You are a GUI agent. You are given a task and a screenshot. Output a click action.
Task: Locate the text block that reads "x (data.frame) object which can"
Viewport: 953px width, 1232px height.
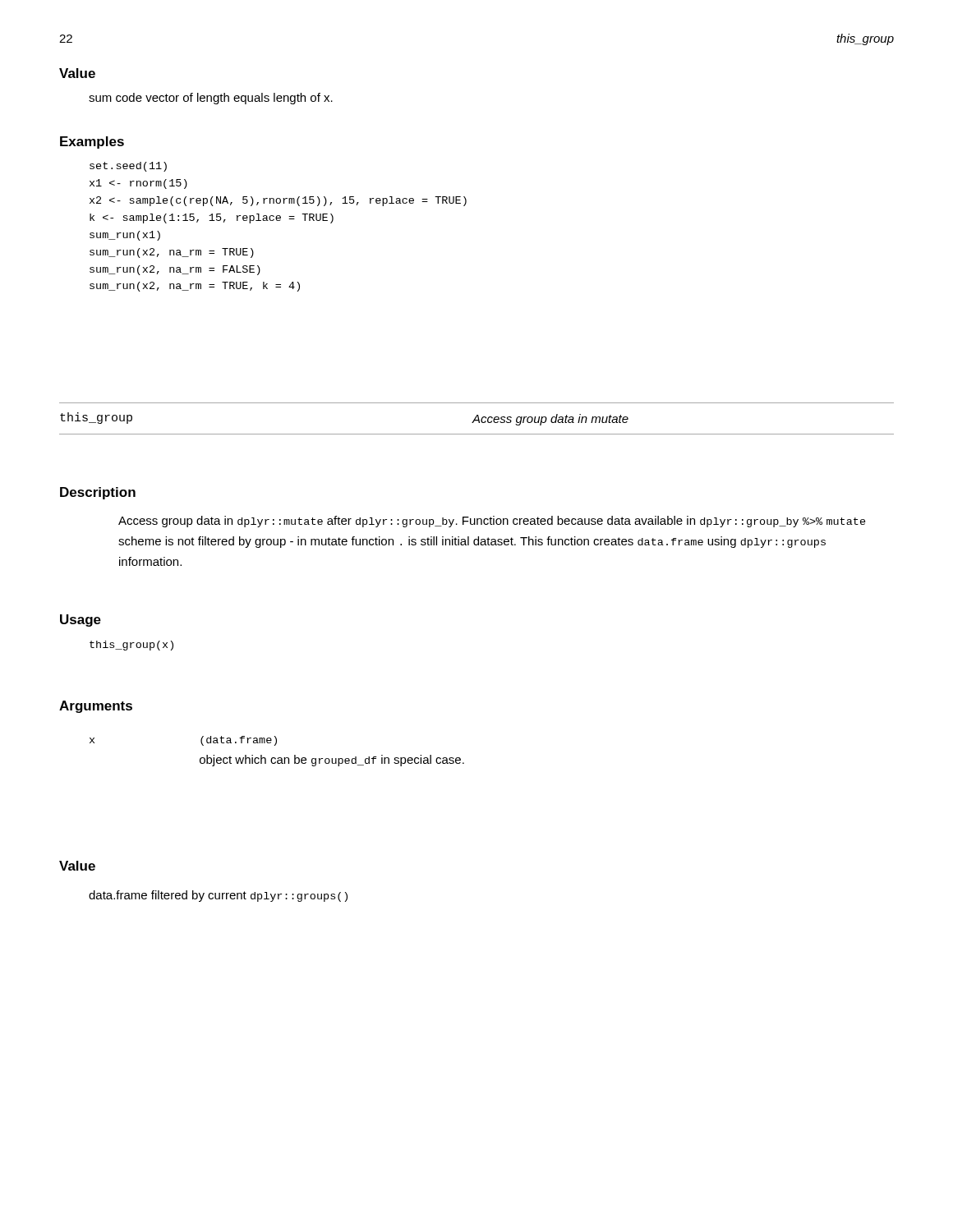click(x=277, y=750)
